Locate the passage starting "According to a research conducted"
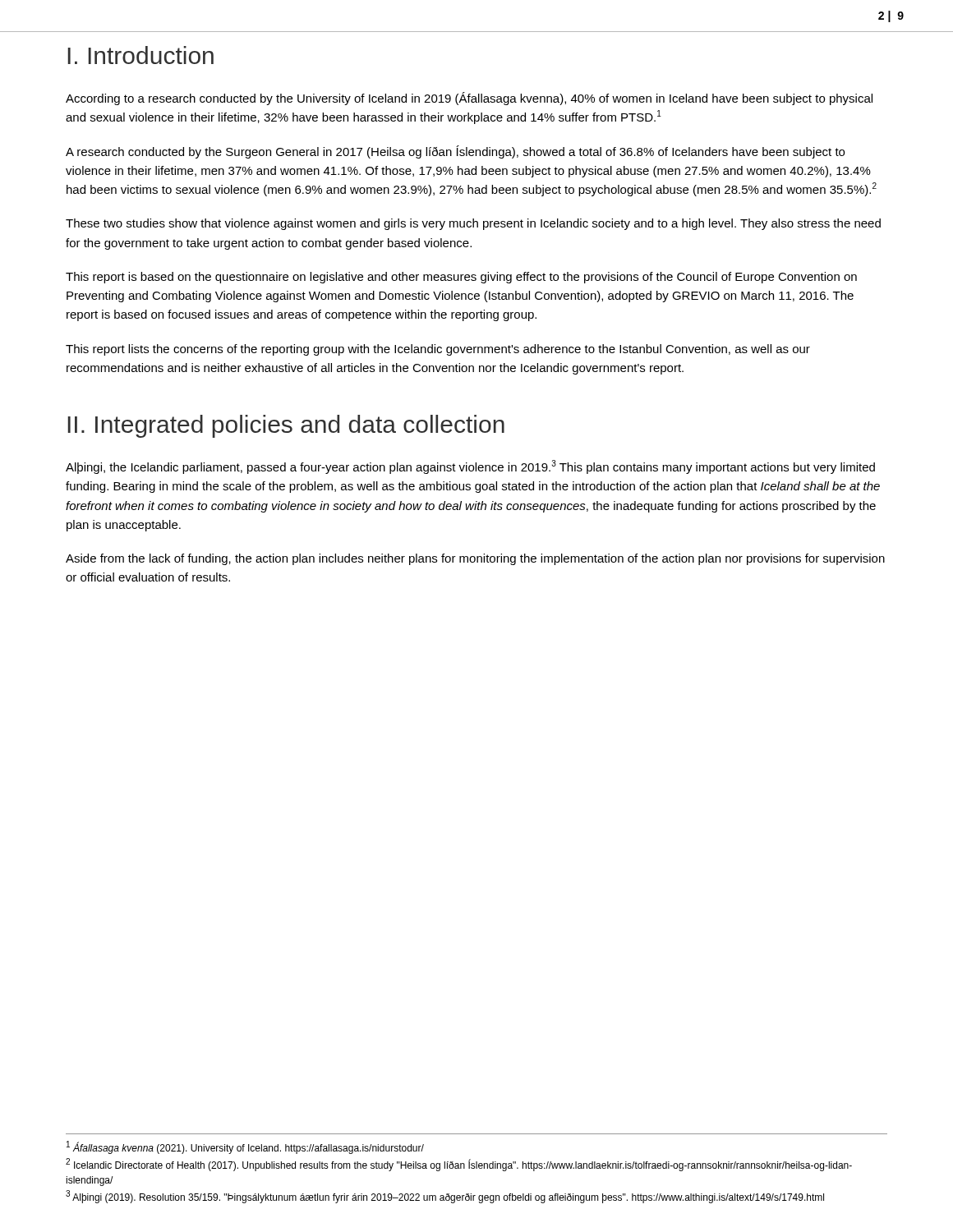This screenshot has width=953, height=1232. [476, 108]
